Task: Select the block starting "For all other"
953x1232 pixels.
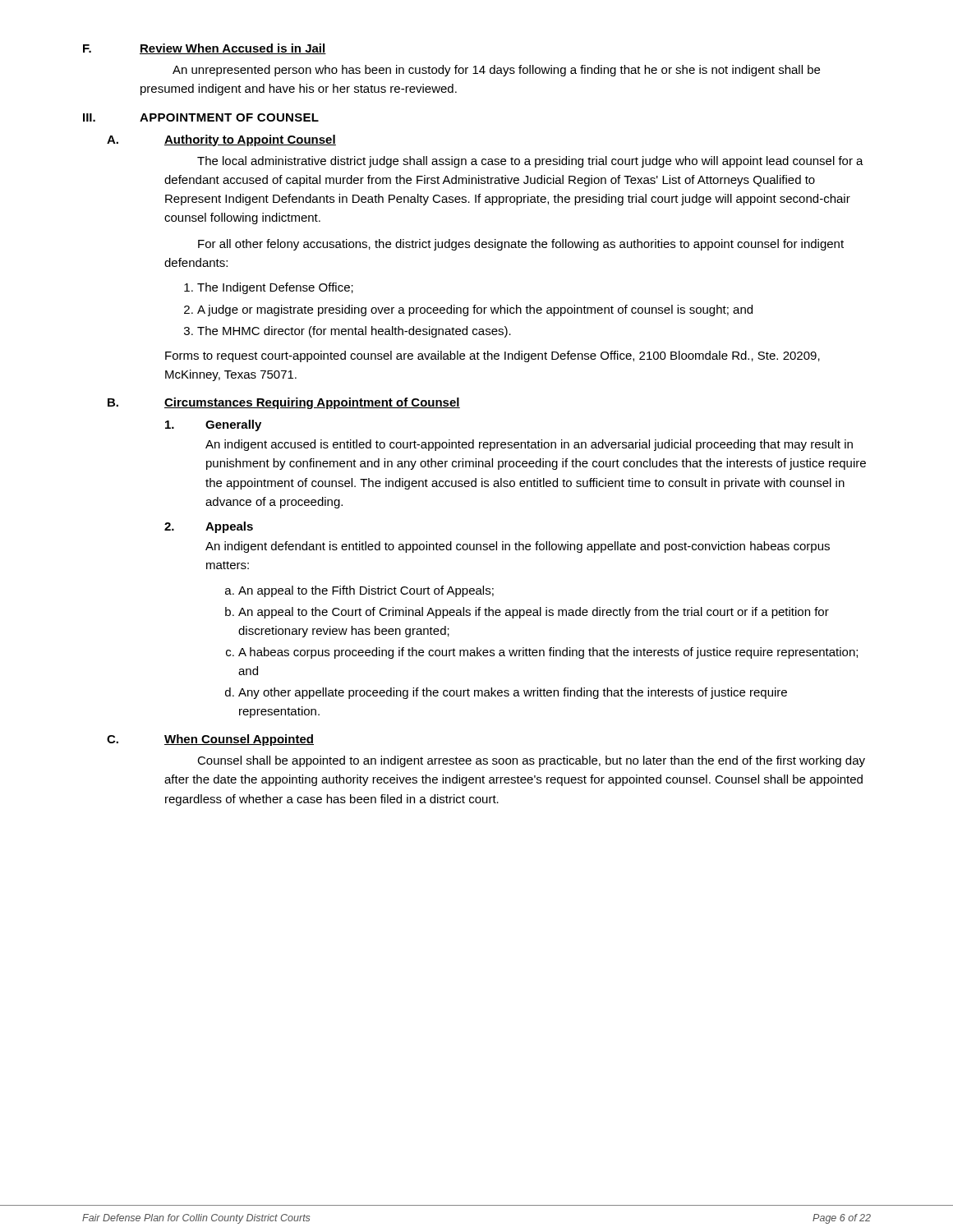Action: point(504,253)
